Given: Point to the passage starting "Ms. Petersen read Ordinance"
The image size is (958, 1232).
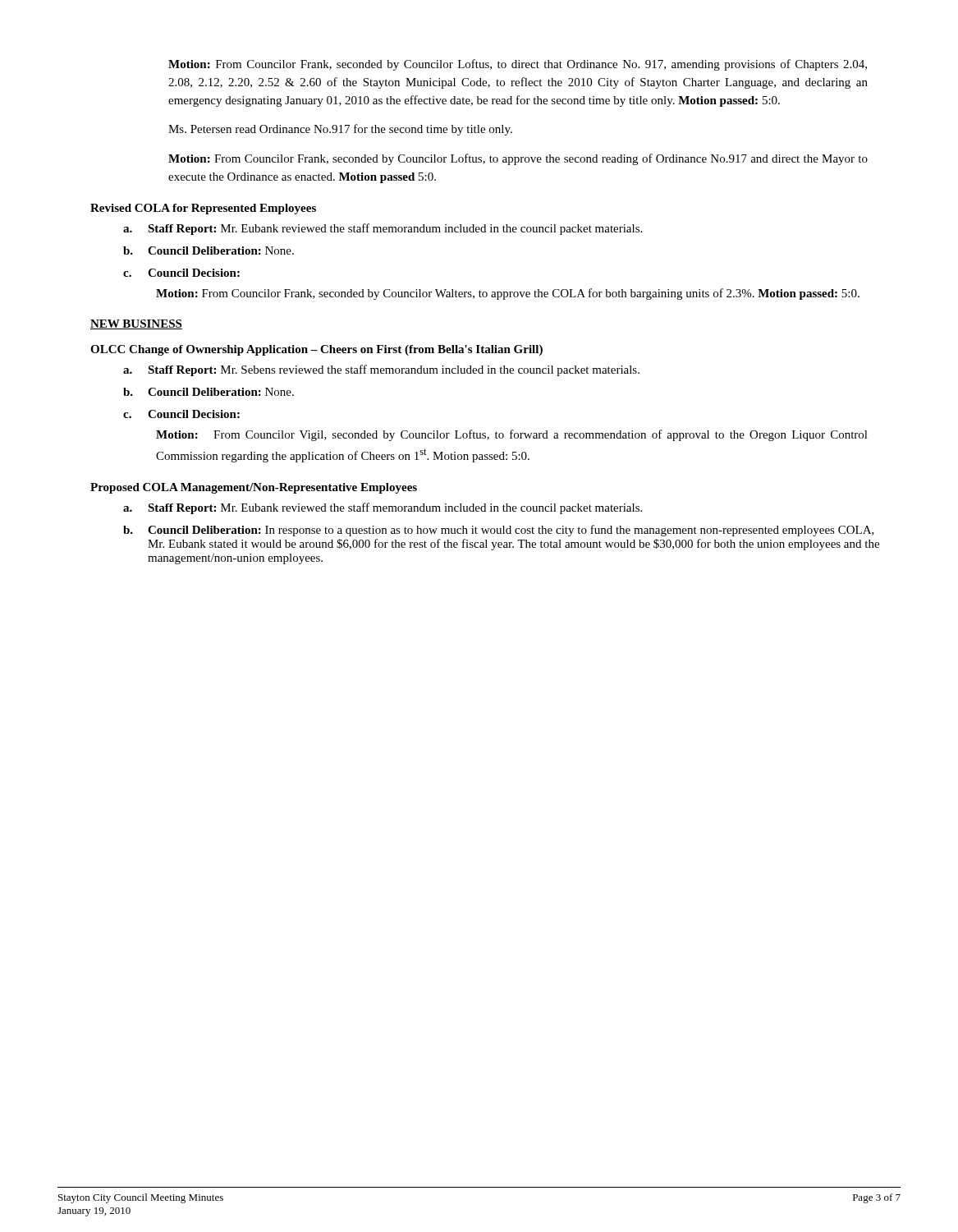Looking at the screenshot, I should 518,130.
